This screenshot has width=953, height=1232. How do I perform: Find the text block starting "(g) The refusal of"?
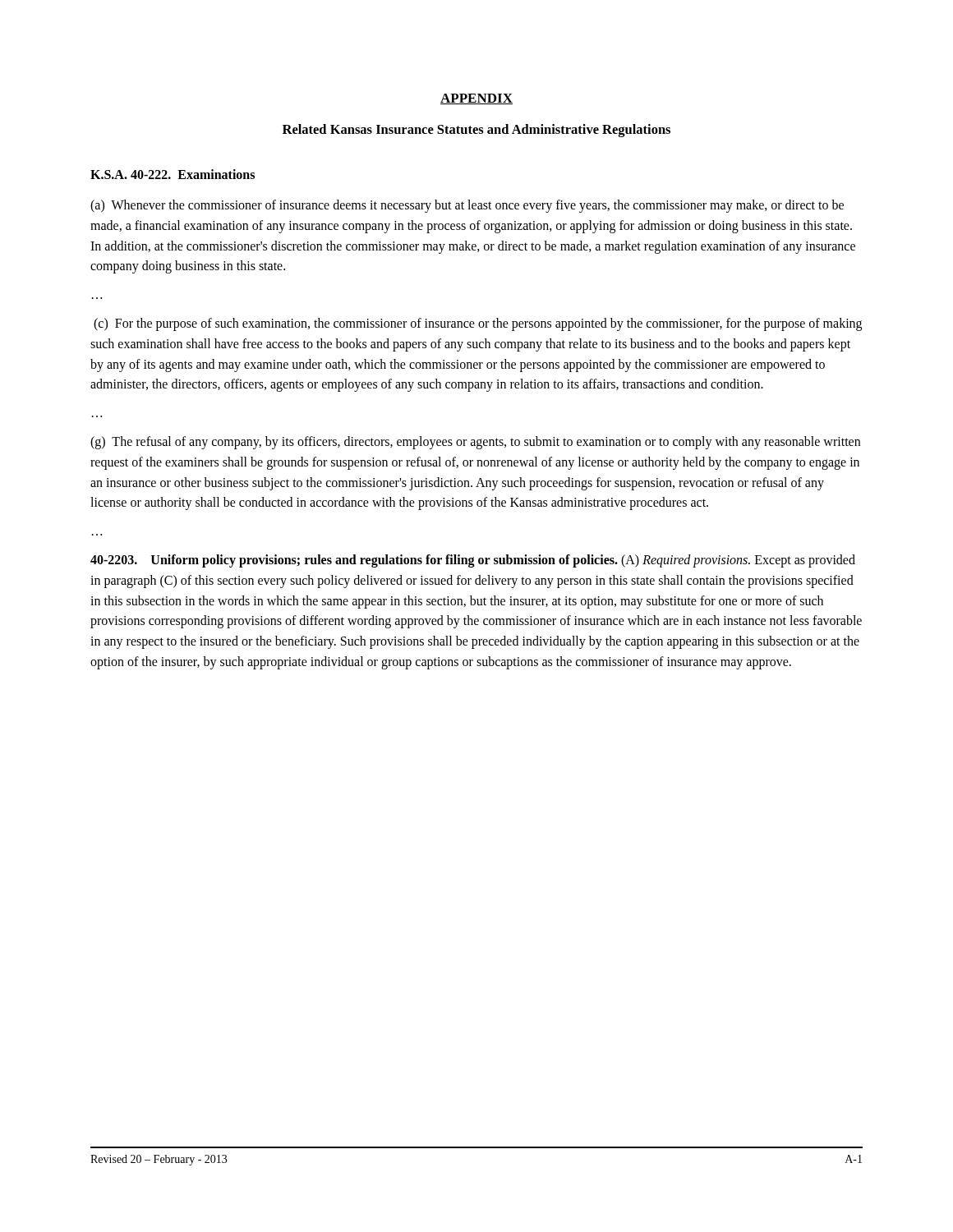click(x=476, y=472)
